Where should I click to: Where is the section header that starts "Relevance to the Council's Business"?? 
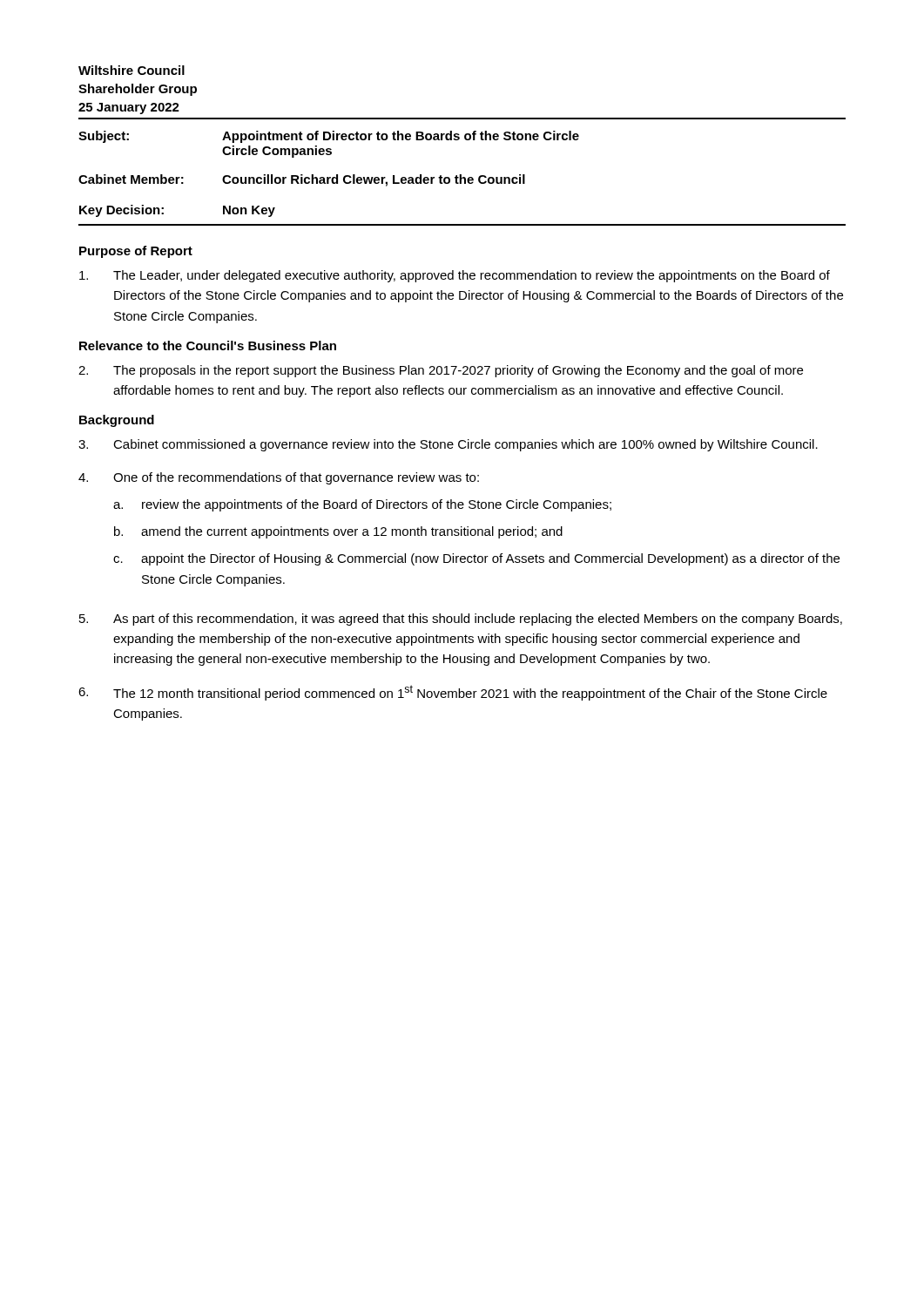(x=208, y=345)
